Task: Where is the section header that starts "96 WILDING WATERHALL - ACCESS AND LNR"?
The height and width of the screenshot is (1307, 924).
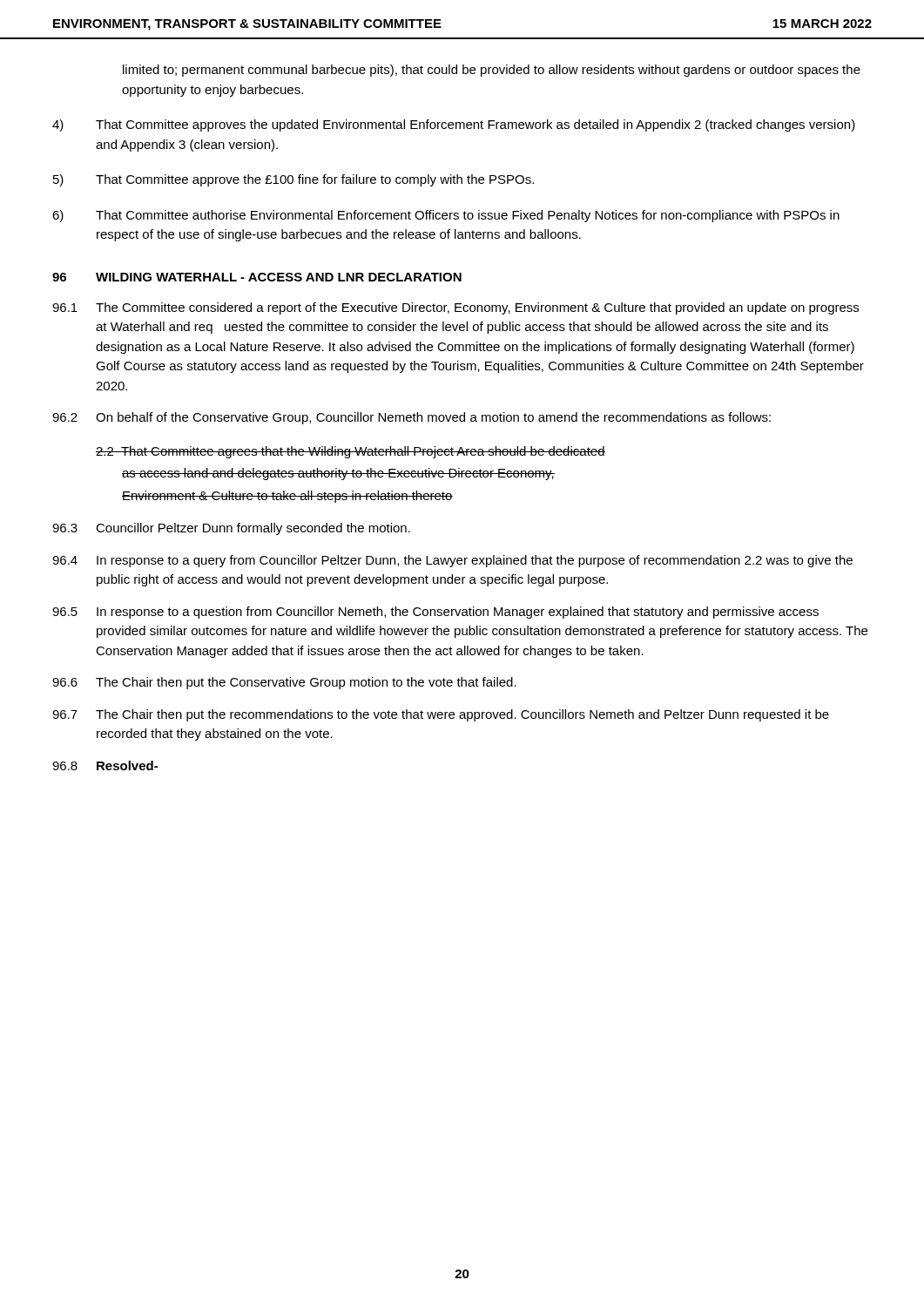Action: tap(257, 276)
